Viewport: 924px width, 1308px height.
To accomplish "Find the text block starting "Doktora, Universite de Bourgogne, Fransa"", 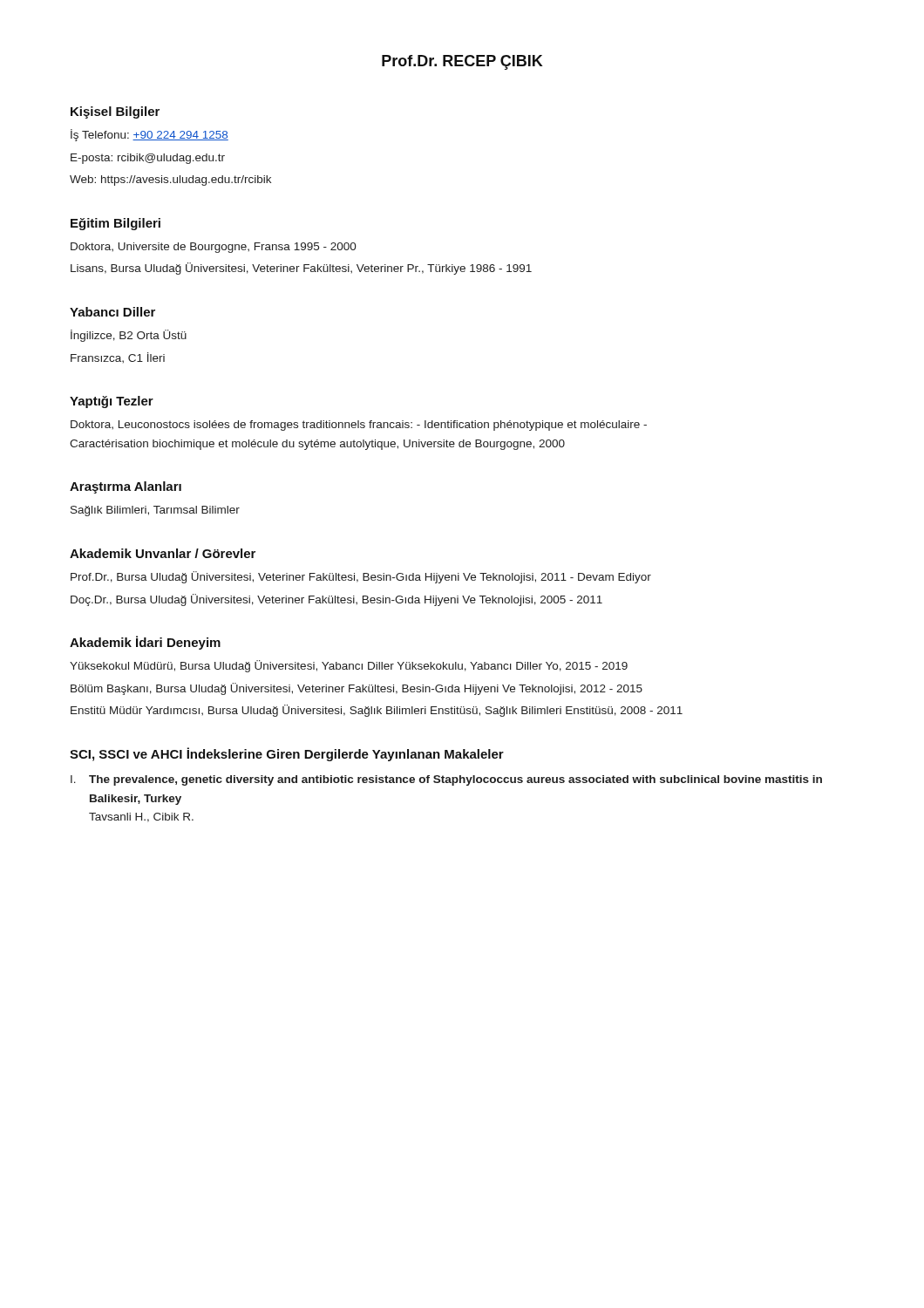I will (x=213, y=246).
